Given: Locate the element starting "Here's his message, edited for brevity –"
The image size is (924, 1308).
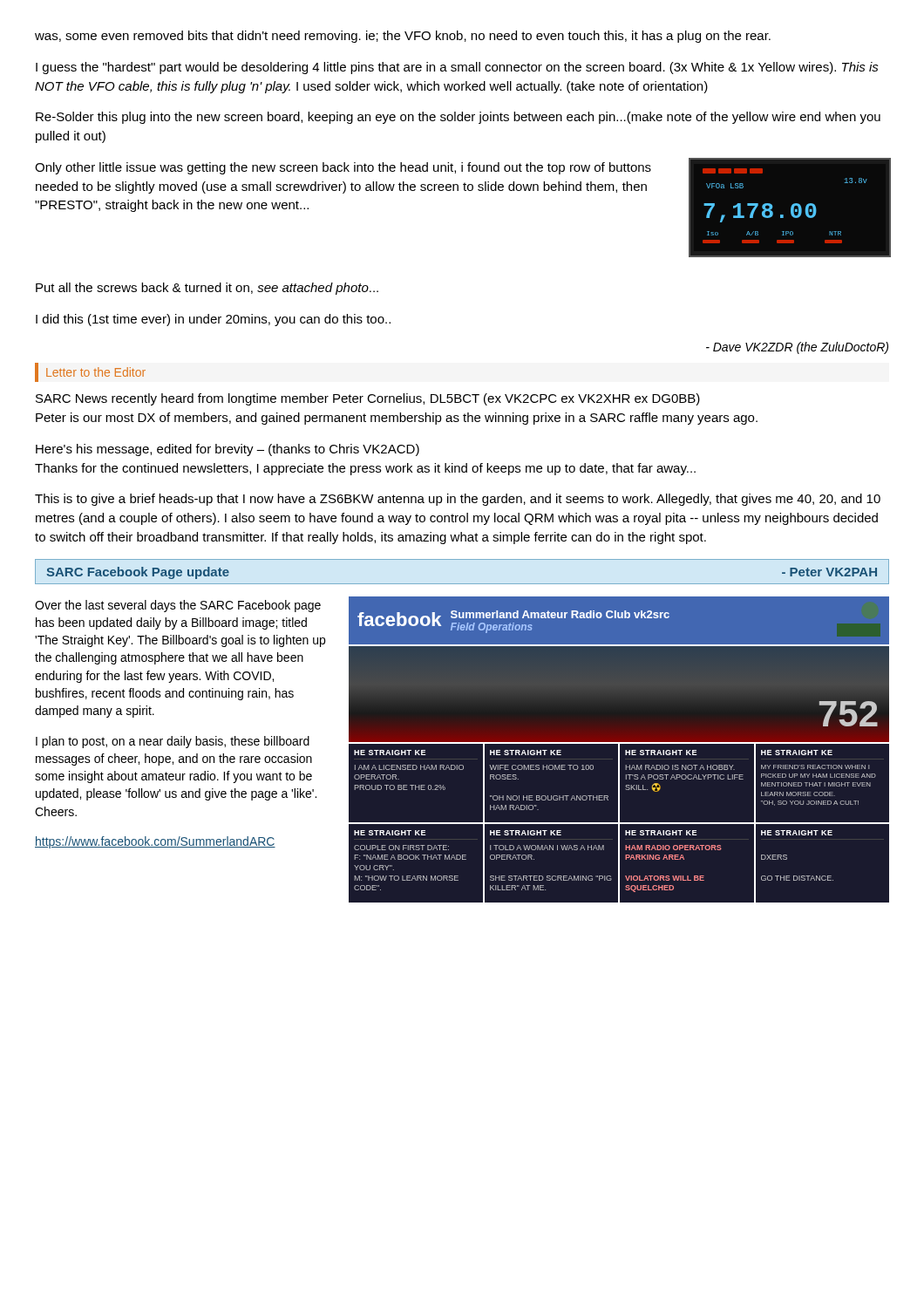Looking at the screenshot, I should [x=366, y=458].
